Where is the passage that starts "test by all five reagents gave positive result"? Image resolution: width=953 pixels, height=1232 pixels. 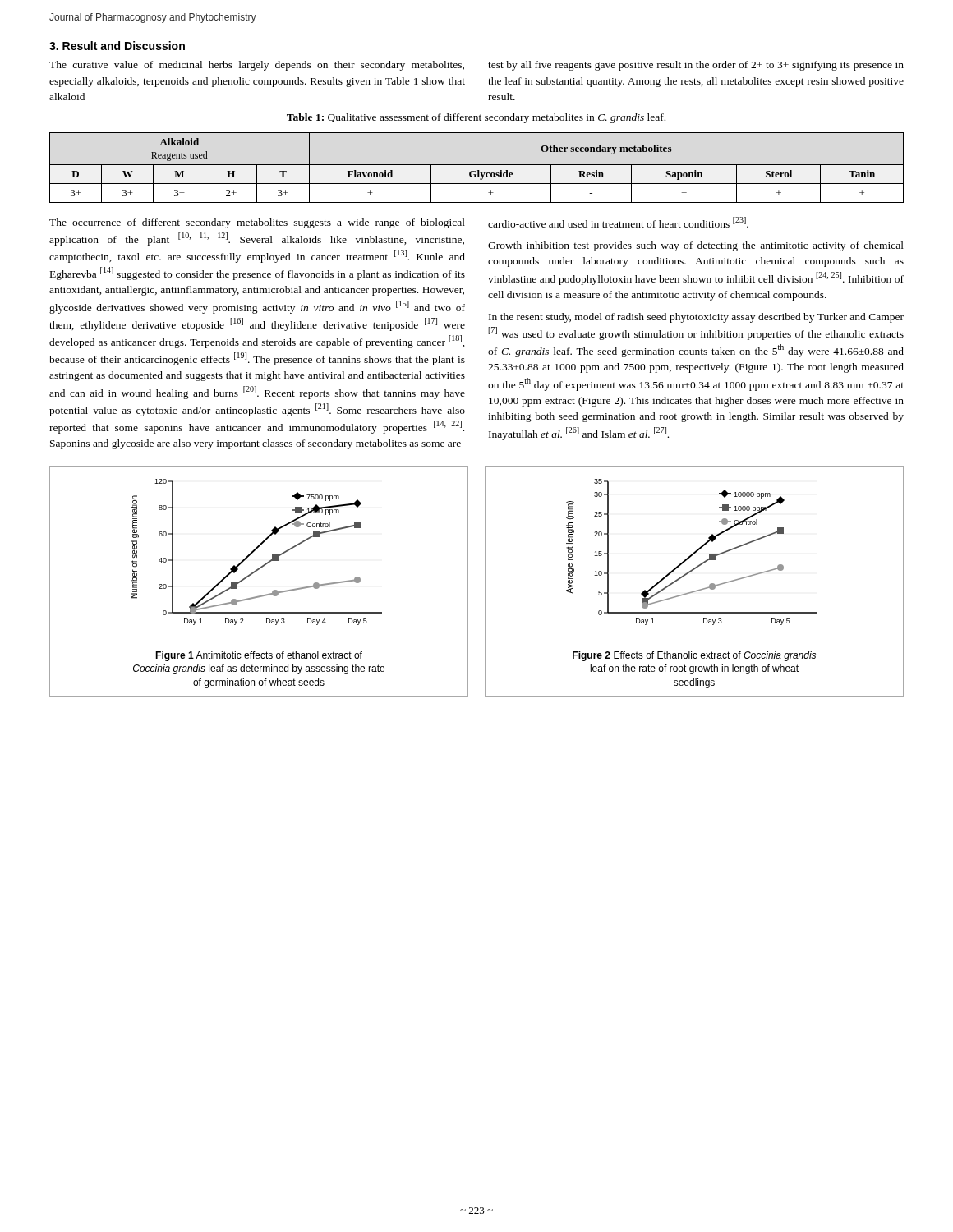(696, 81)
